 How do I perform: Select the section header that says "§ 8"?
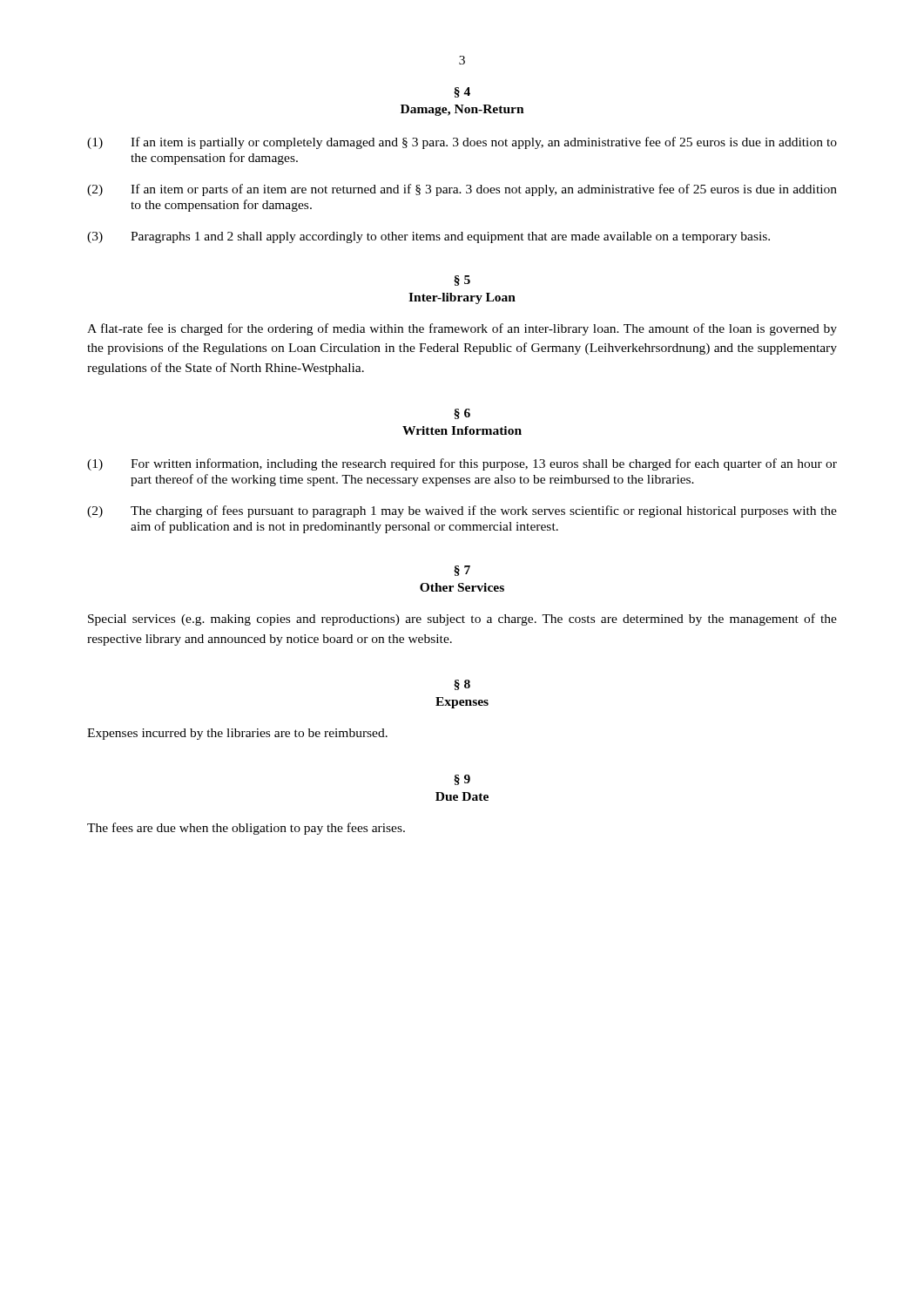coord(462,684)
